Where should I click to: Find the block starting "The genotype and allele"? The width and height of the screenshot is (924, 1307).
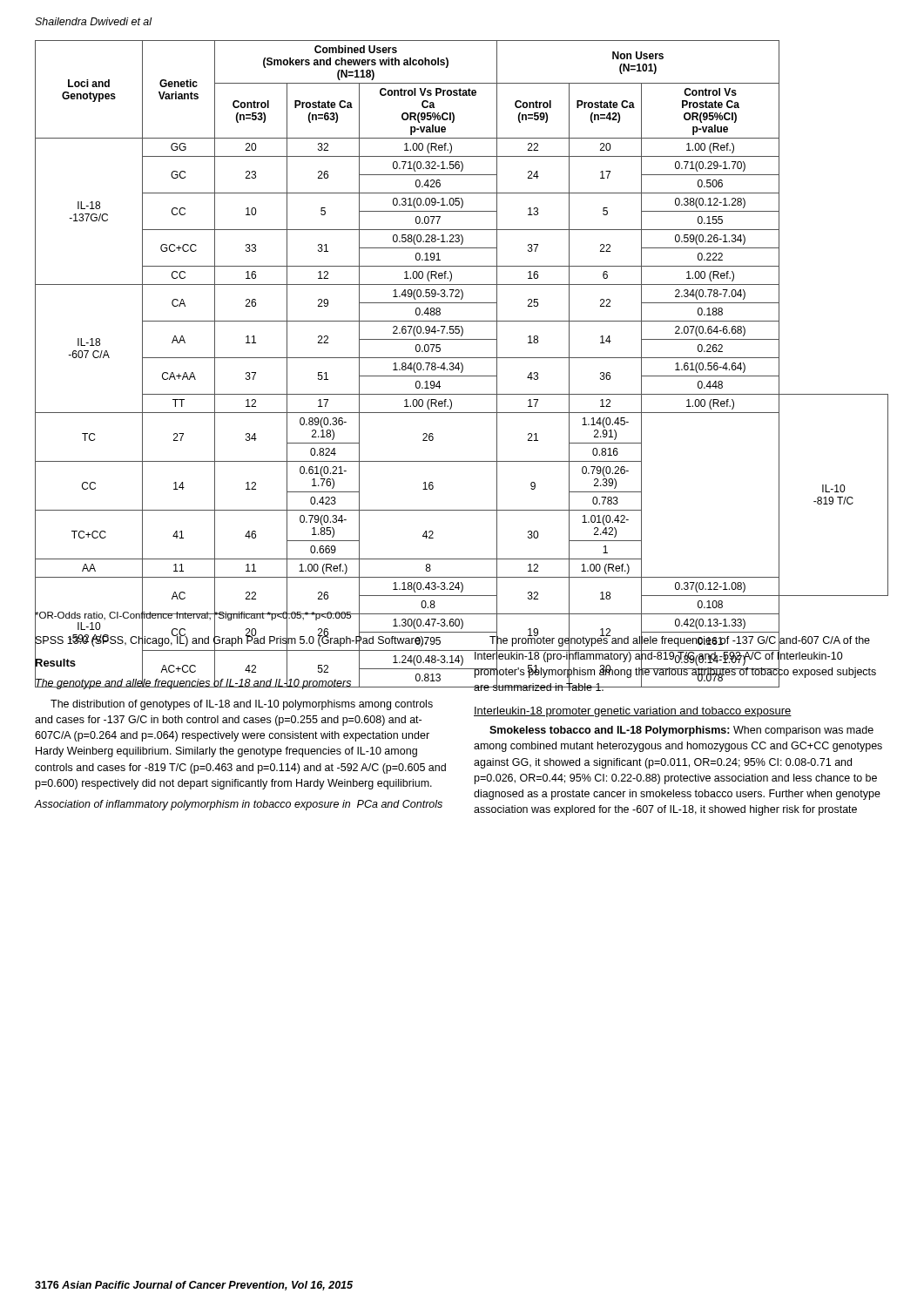[x=242, y=733]
